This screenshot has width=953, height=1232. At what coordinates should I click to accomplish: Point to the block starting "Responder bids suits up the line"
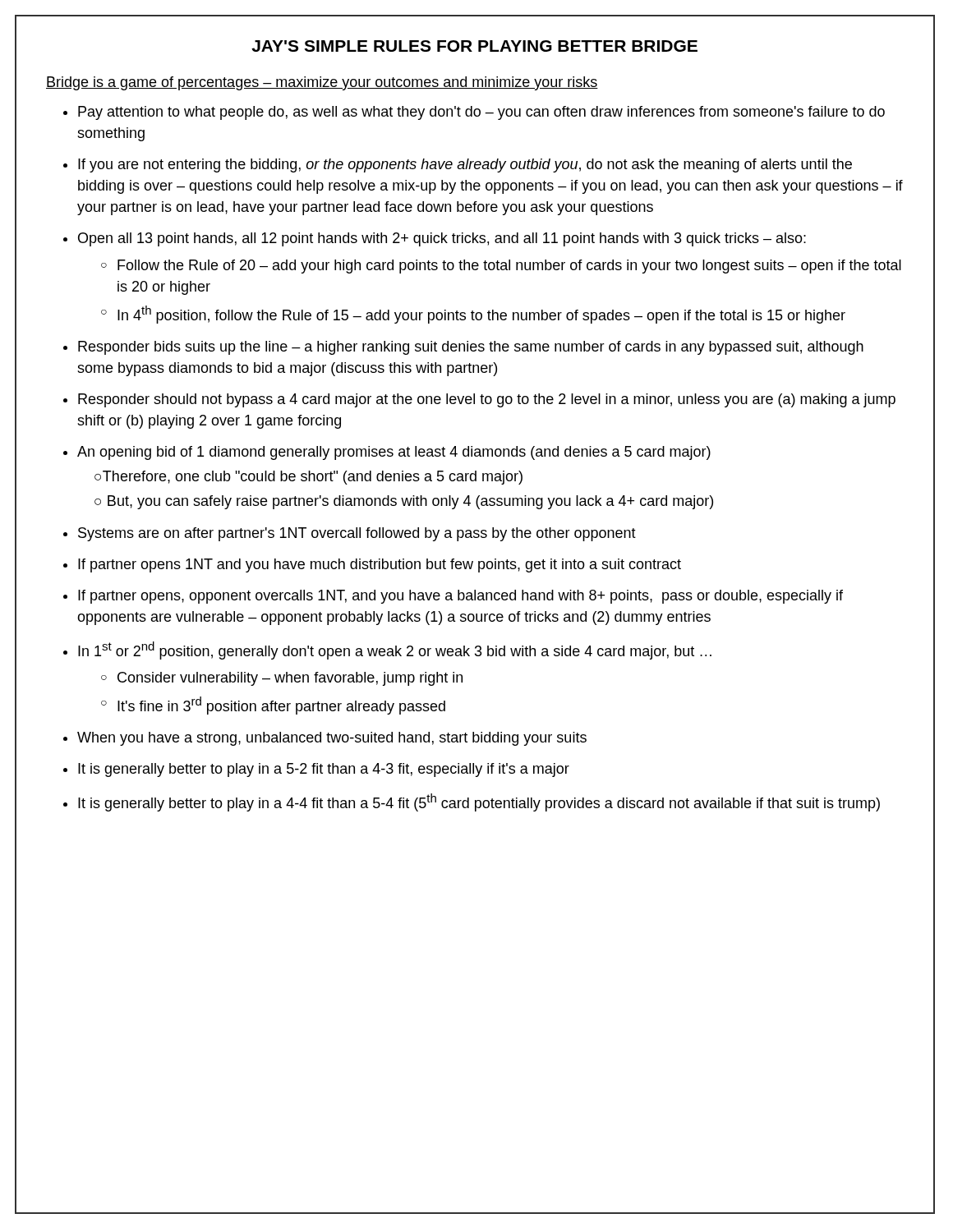click(471, 357)
